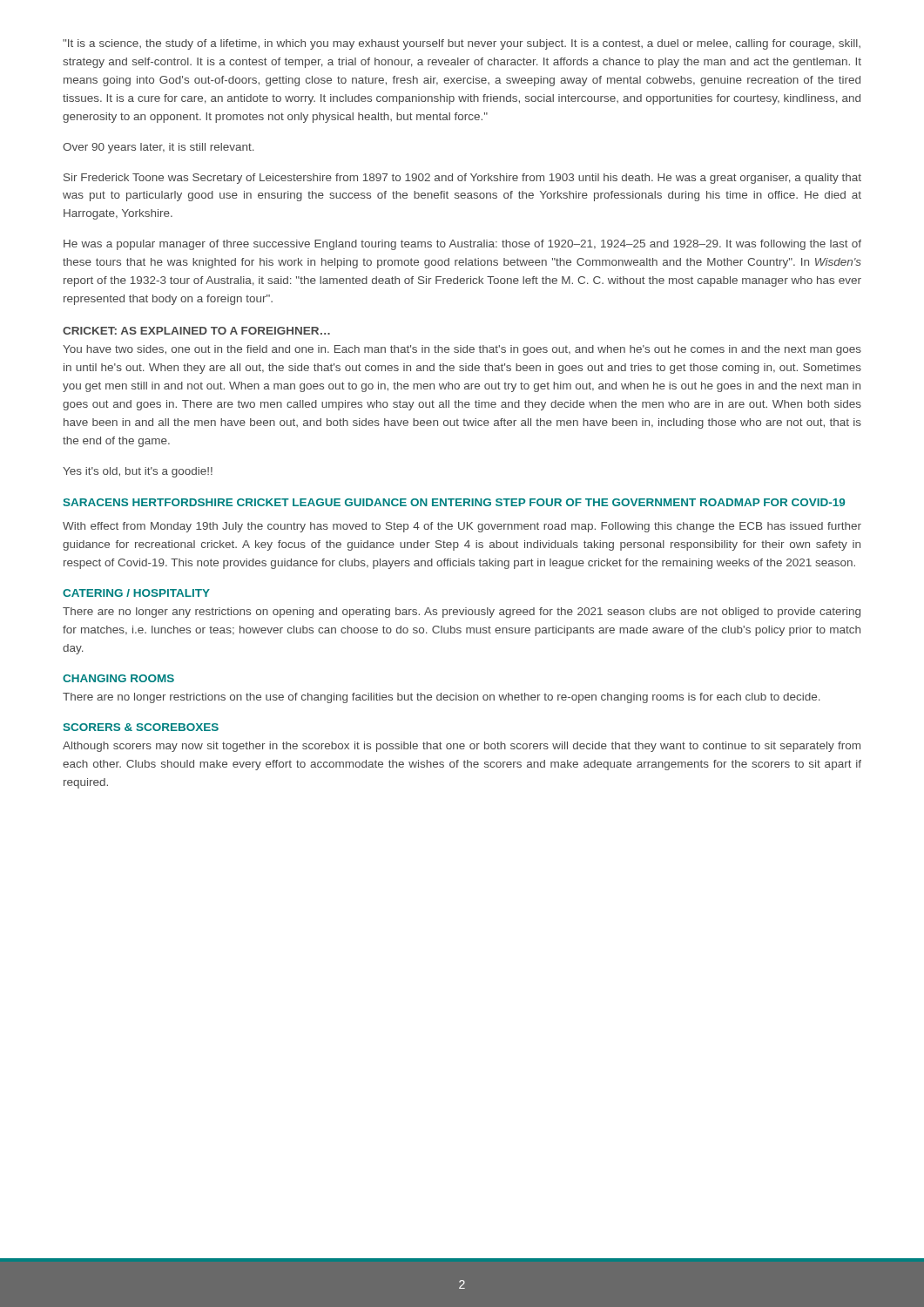Select the text block with the text "Although scorers may now sit together in"
Image resolution: width=924 pixels, height=1307 pixels.
click(462, 764)
